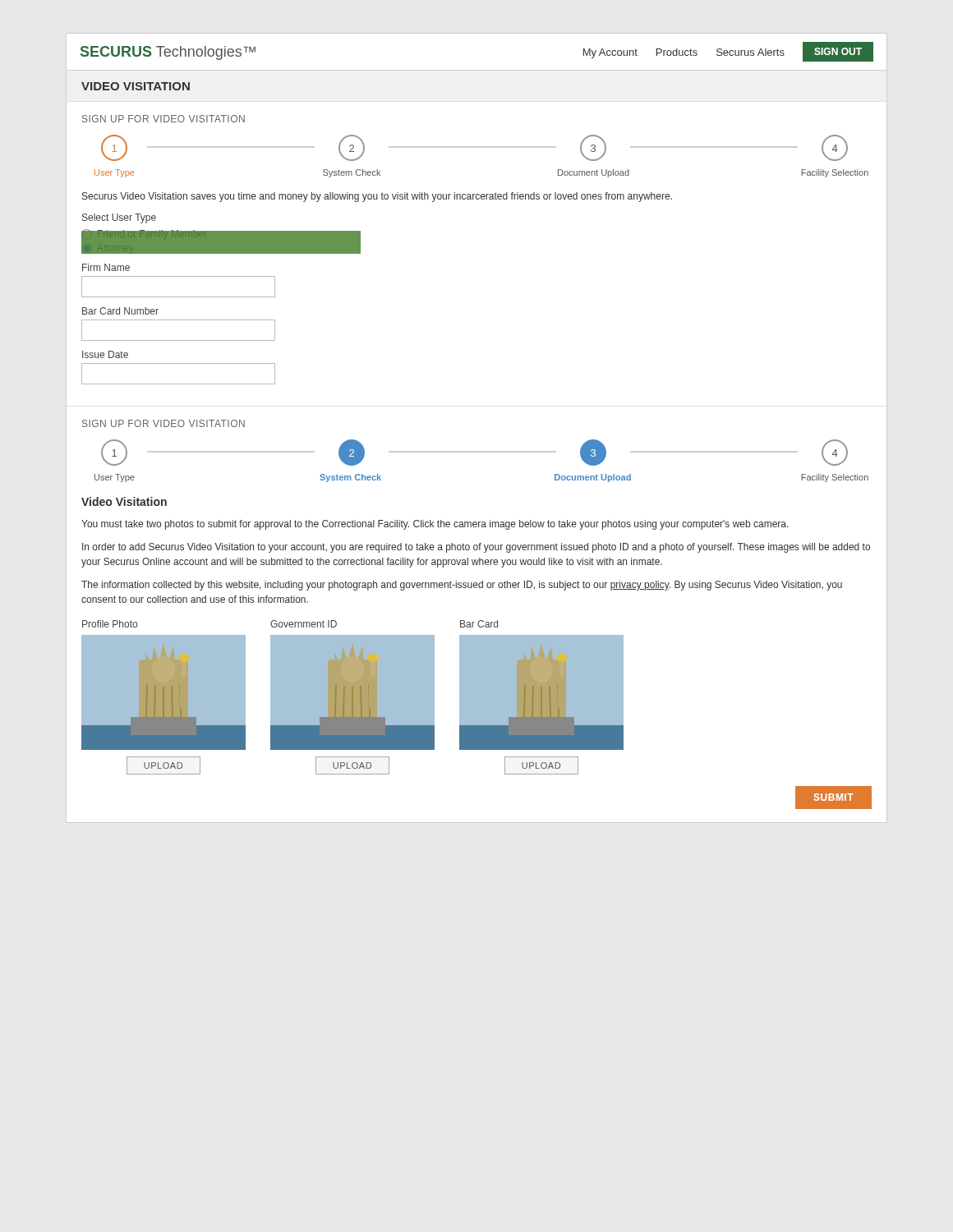Image resolution: width=953 pixels, height=1232 pixels.
Task: Point to "Profile Photo"
Action: tap(110, 624)
